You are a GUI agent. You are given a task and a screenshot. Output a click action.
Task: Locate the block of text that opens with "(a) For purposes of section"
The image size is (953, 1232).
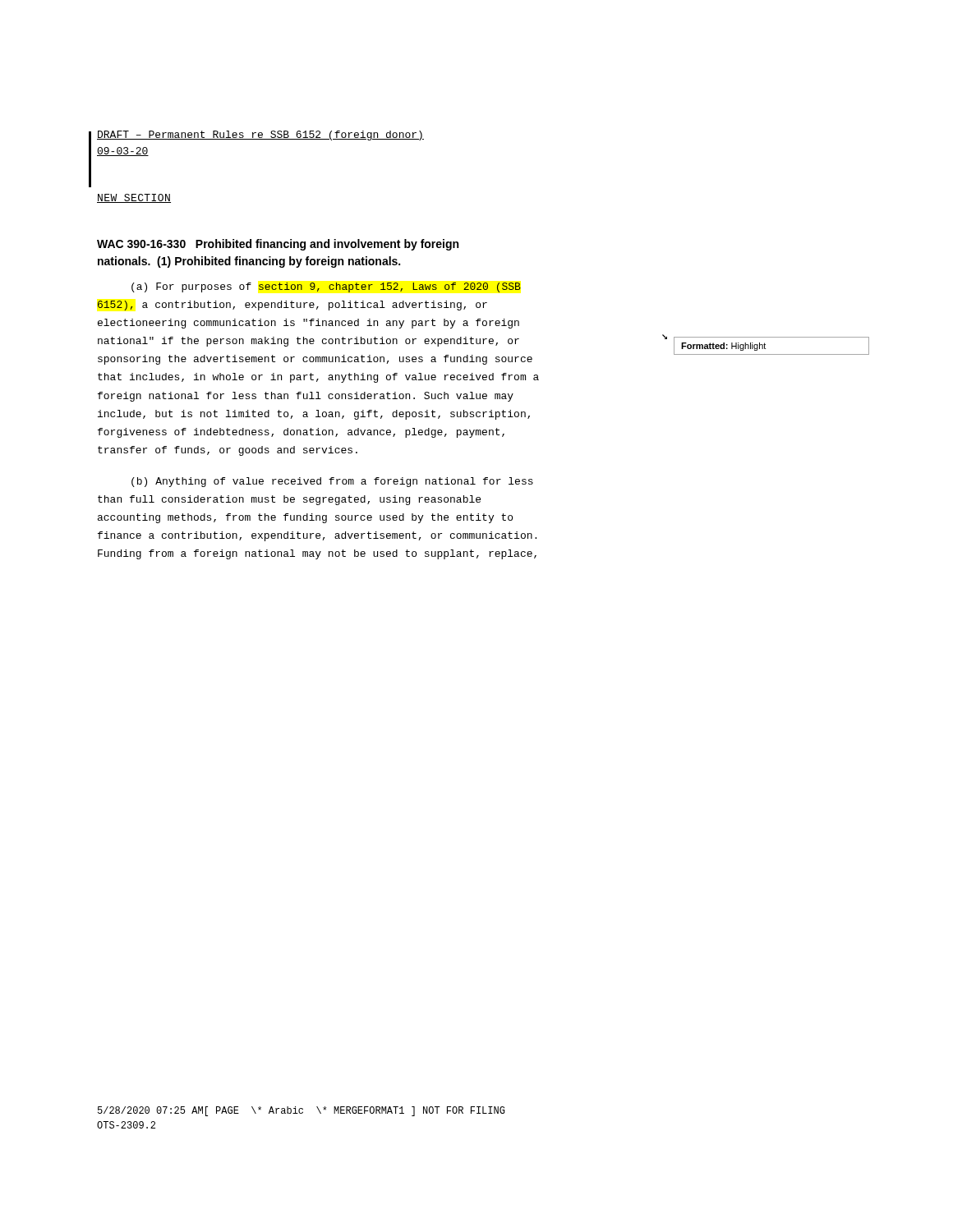coord(376,369)
